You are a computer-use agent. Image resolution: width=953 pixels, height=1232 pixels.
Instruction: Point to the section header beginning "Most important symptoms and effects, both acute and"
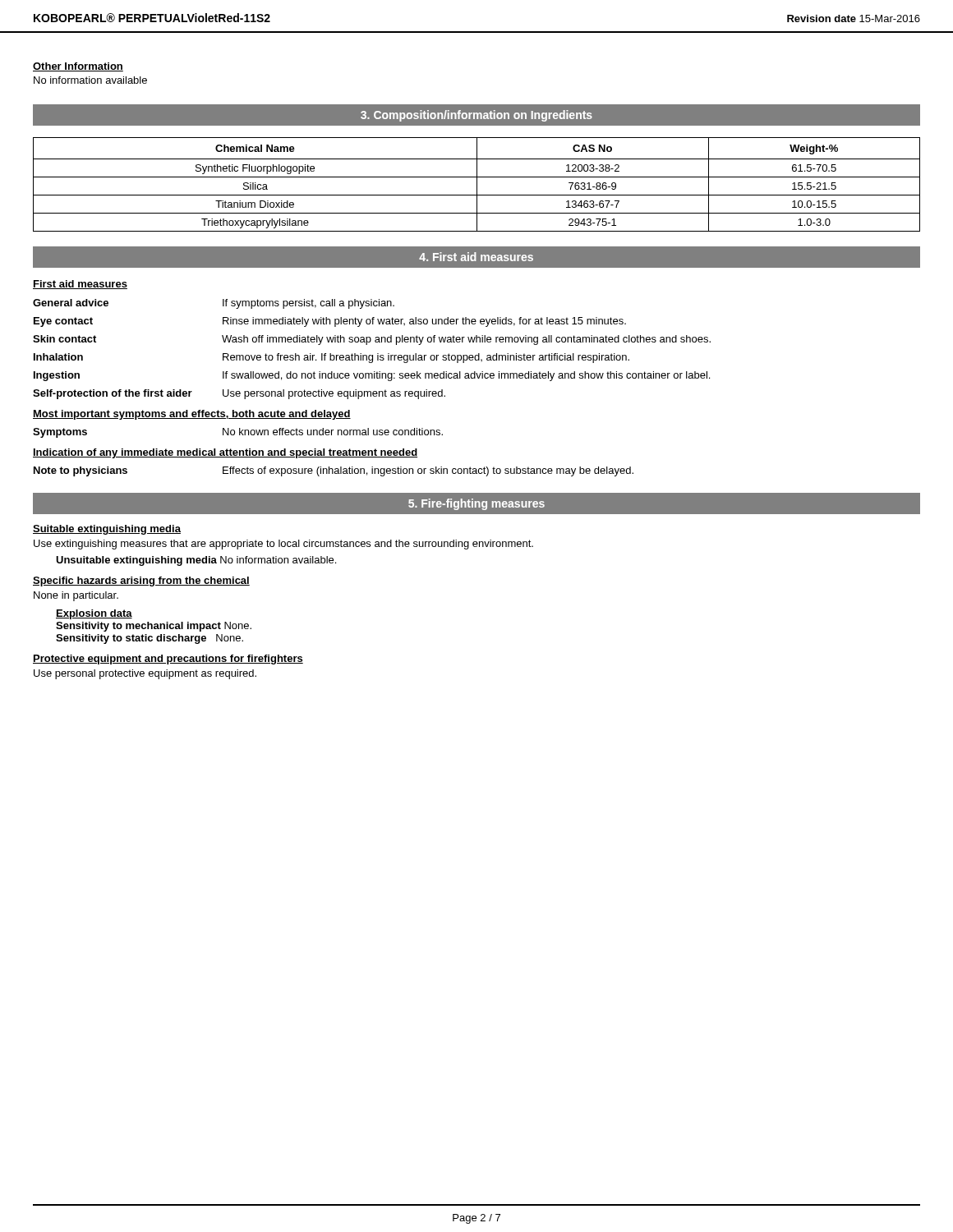[x=192, y=414]
